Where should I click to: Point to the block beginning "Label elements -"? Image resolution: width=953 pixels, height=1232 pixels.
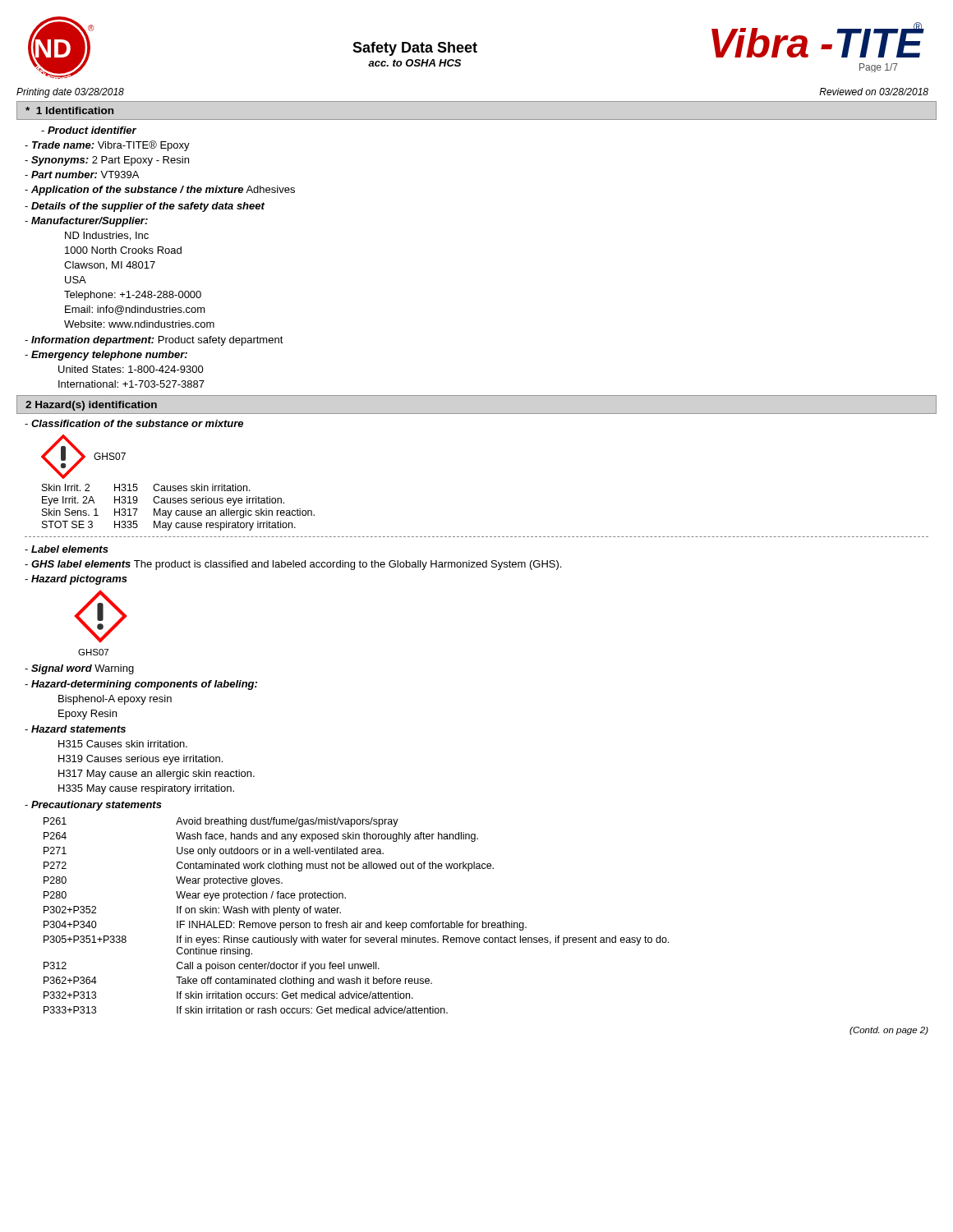coord(476,564)
